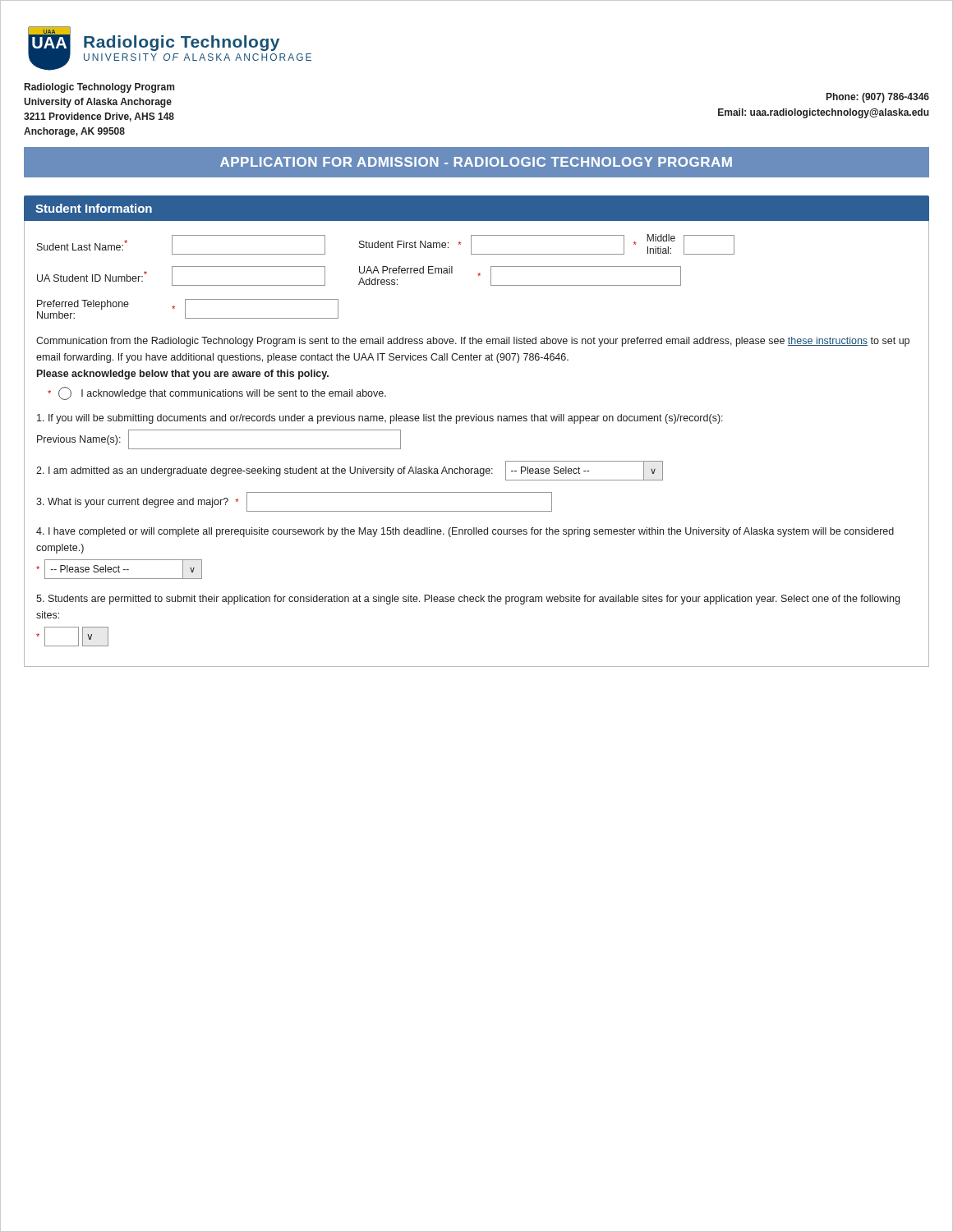Point to the block beginning "* I acknowledge that communications will"
The height and width of the screenshot is (1232, 953).
pos(217,393)
